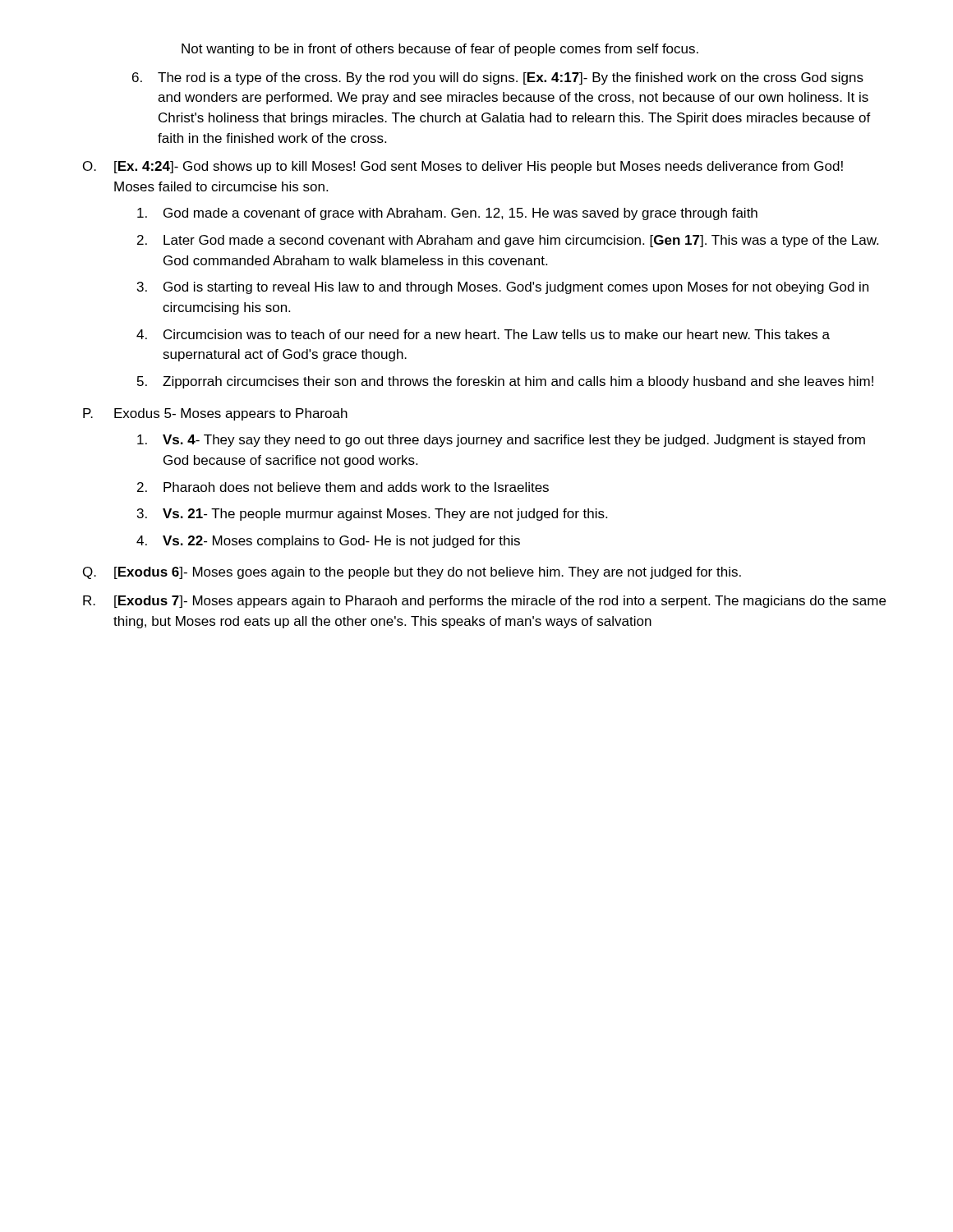The height and width of the screenshot is (1232, 953).
Task: Point to the block beginning "4. Vs. 22-"
Action: (x=512, y=541)
